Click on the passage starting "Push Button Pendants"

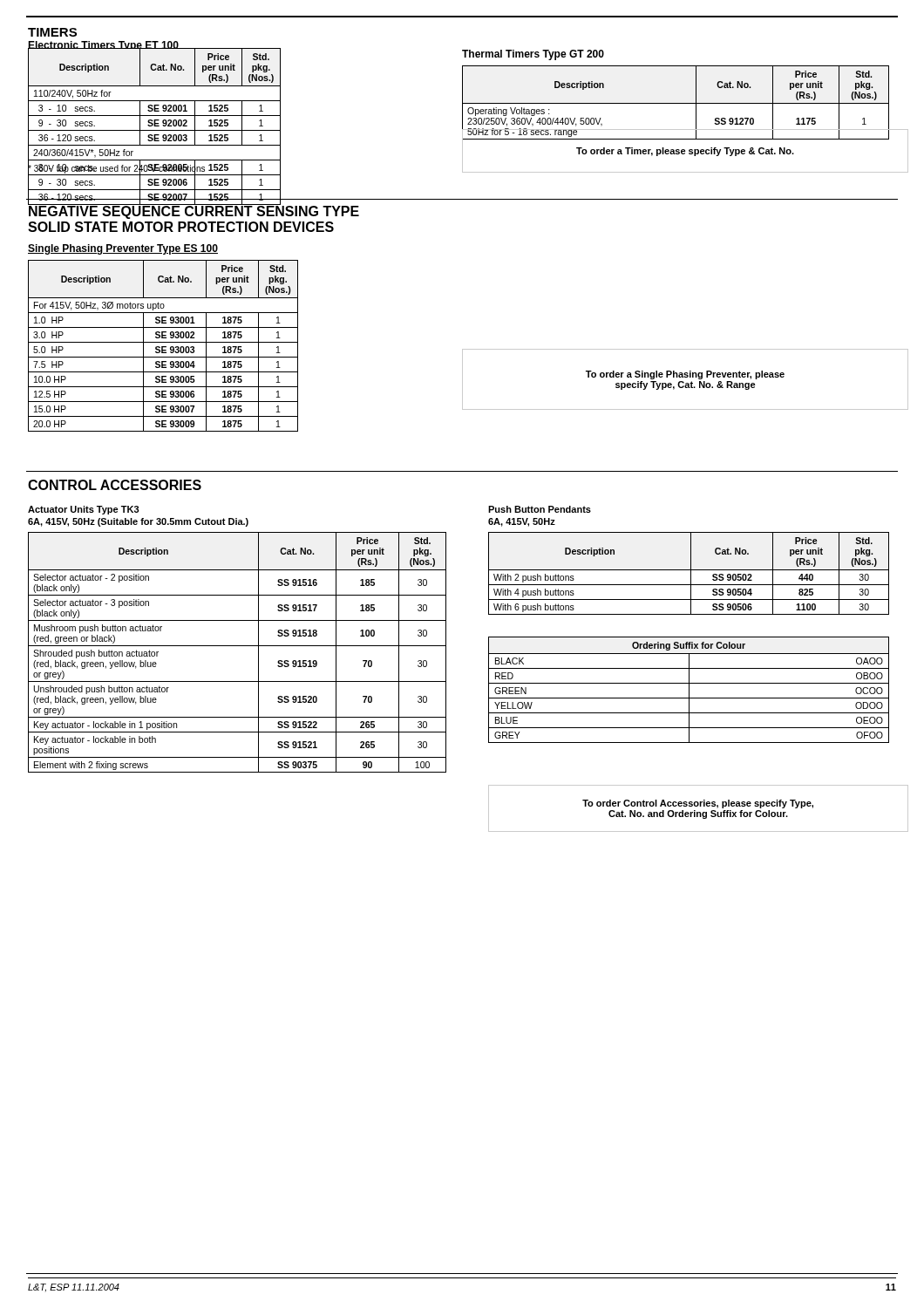click(540, 509)
